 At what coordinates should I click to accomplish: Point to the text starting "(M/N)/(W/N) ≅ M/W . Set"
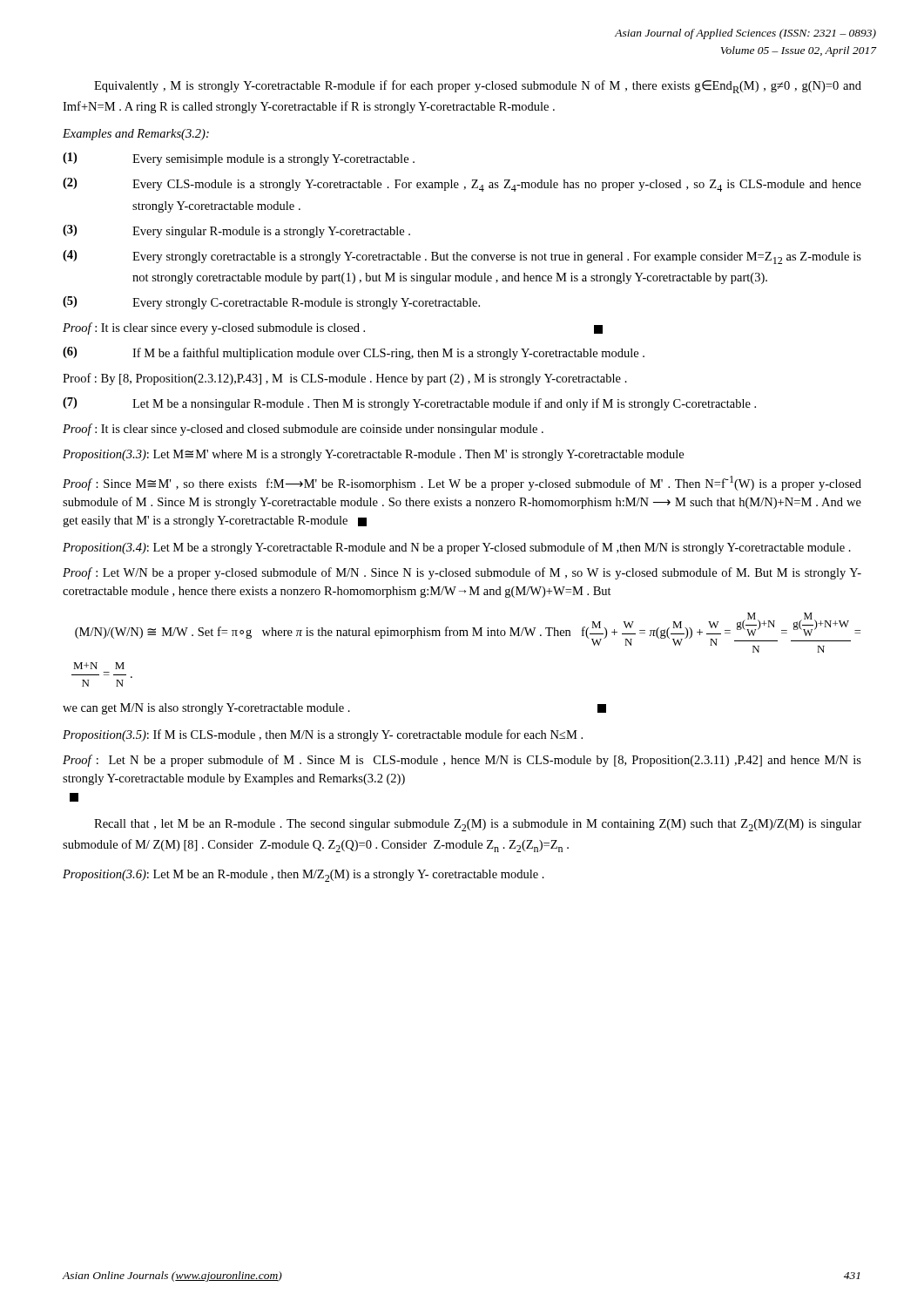click(x=468, y=633)
